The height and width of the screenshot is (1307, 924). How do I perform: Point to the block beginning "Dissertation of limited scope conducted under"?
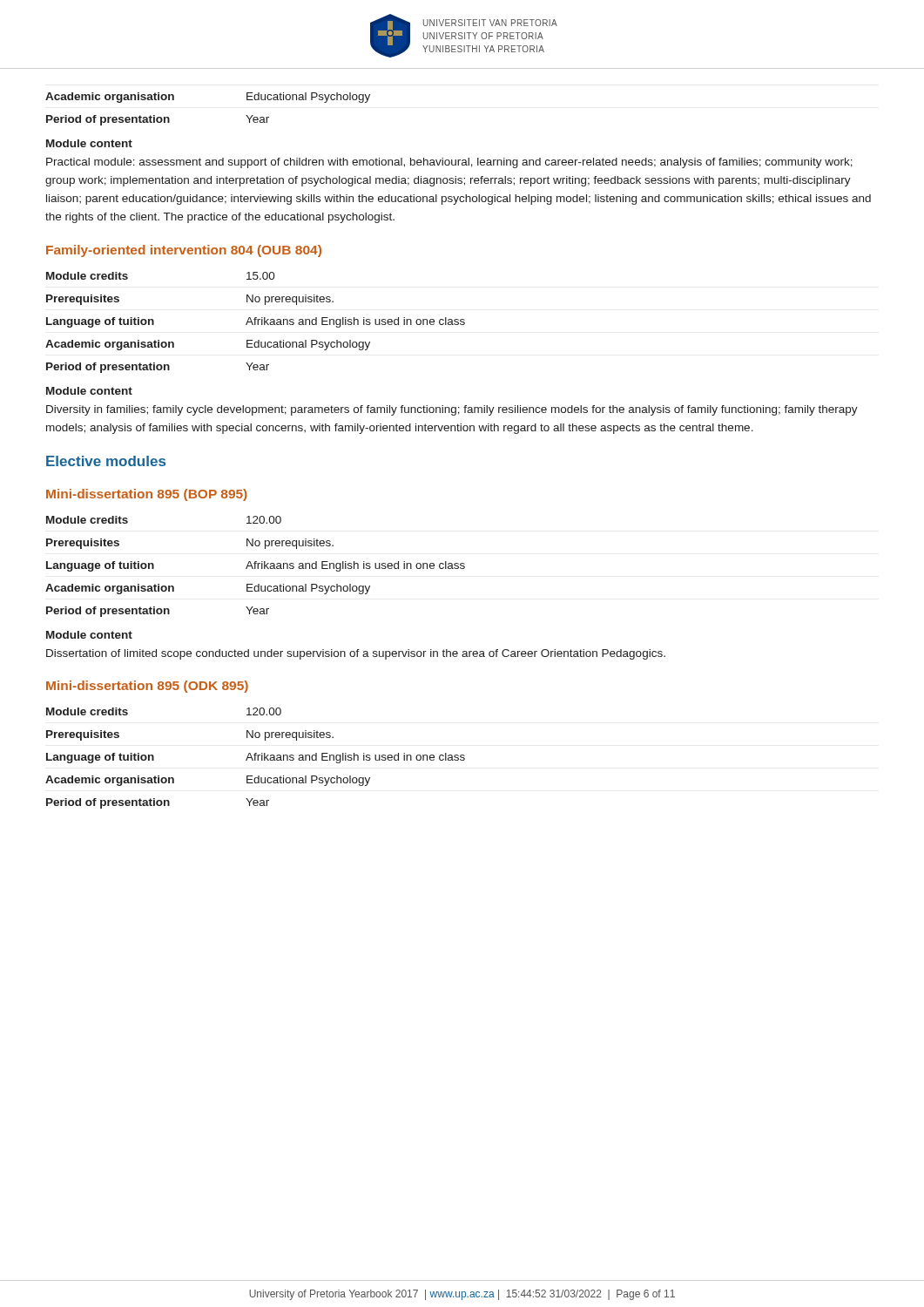click(x=356, y=653)
